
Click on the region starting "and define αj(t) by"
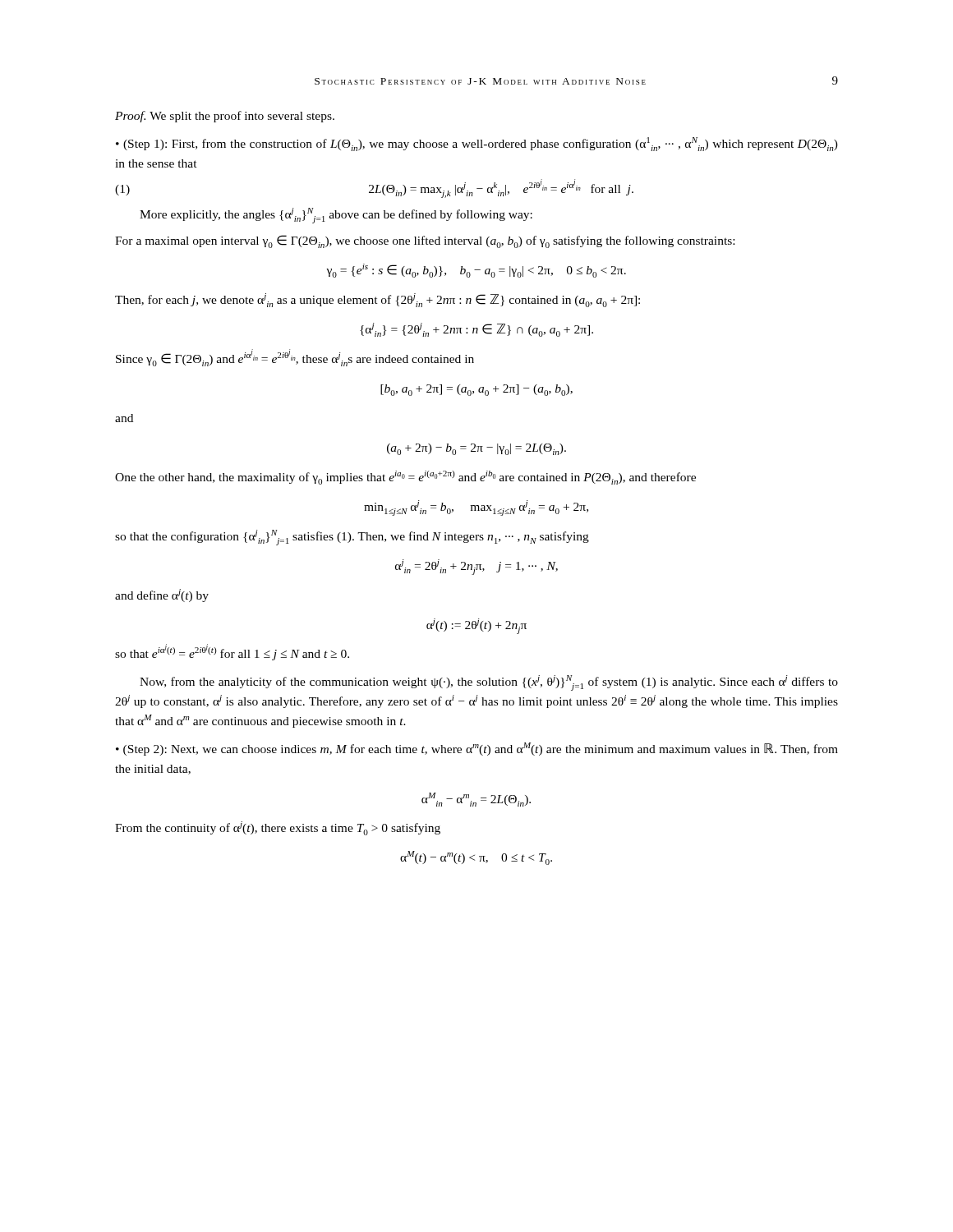pos(162,594)
